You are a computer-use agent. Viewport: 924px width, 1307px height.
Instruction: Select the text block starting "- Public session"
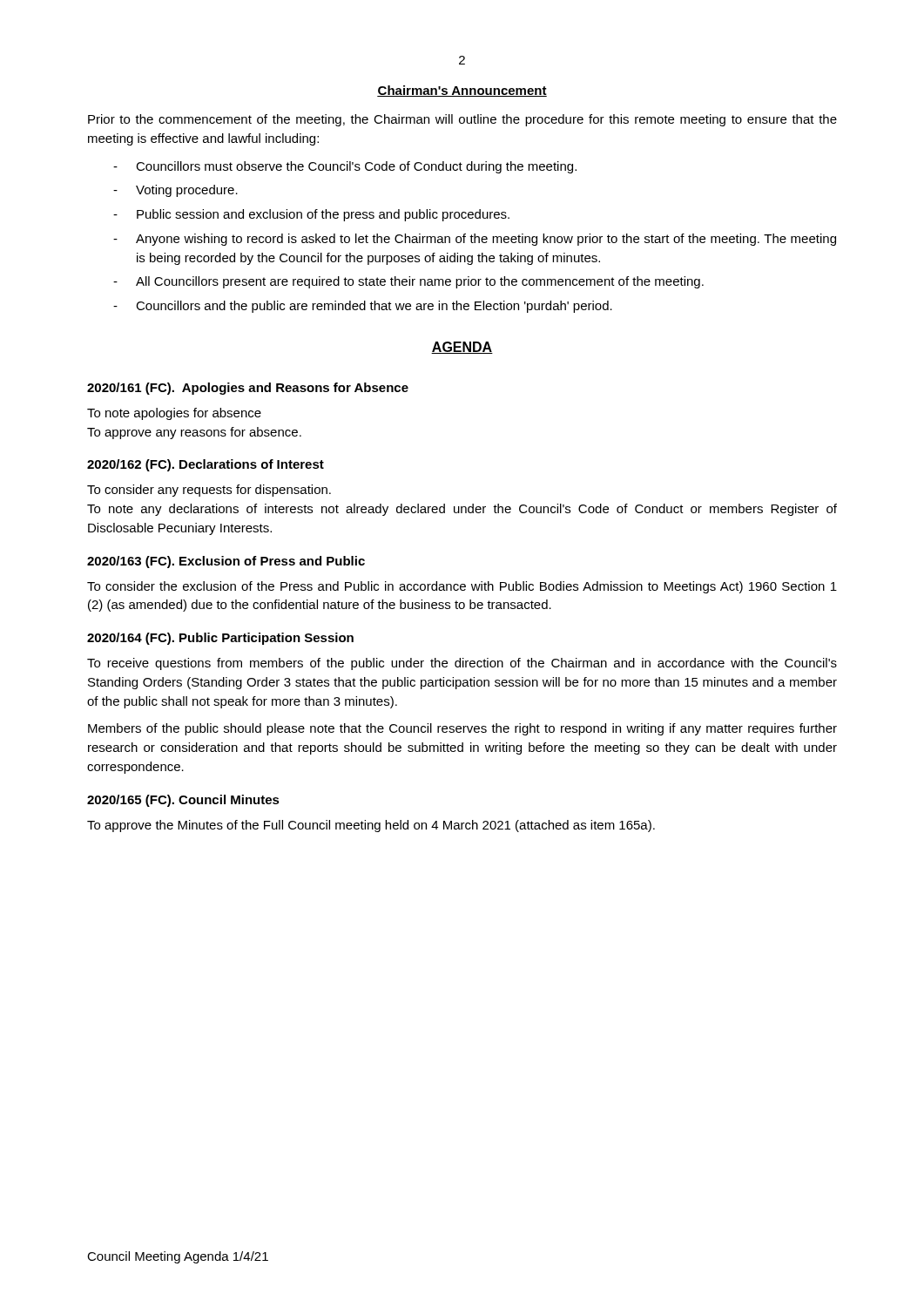point(475,214)
